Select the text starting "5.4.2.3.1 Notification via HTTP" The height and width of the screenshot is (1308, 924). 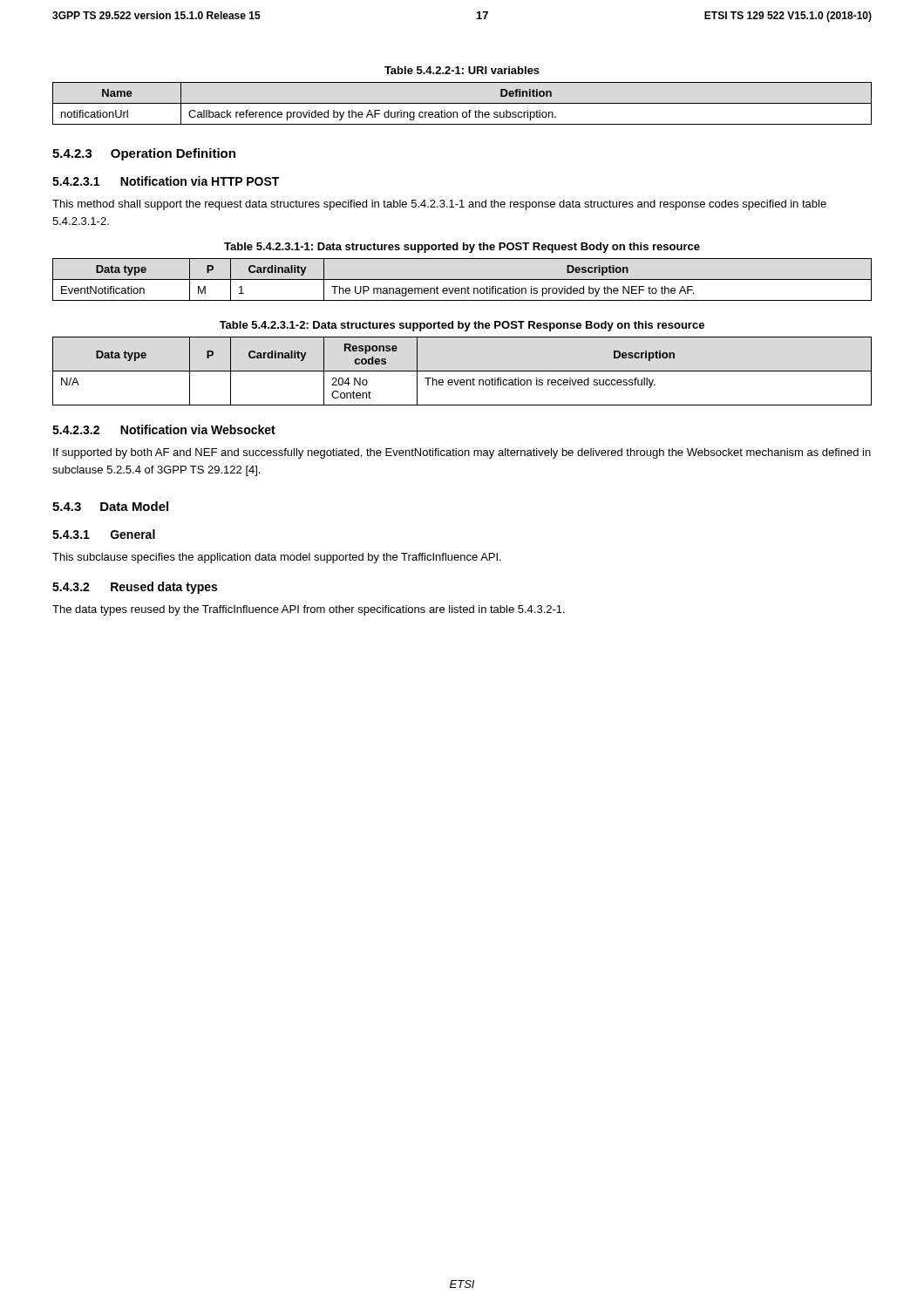click(x=166, y=181)
